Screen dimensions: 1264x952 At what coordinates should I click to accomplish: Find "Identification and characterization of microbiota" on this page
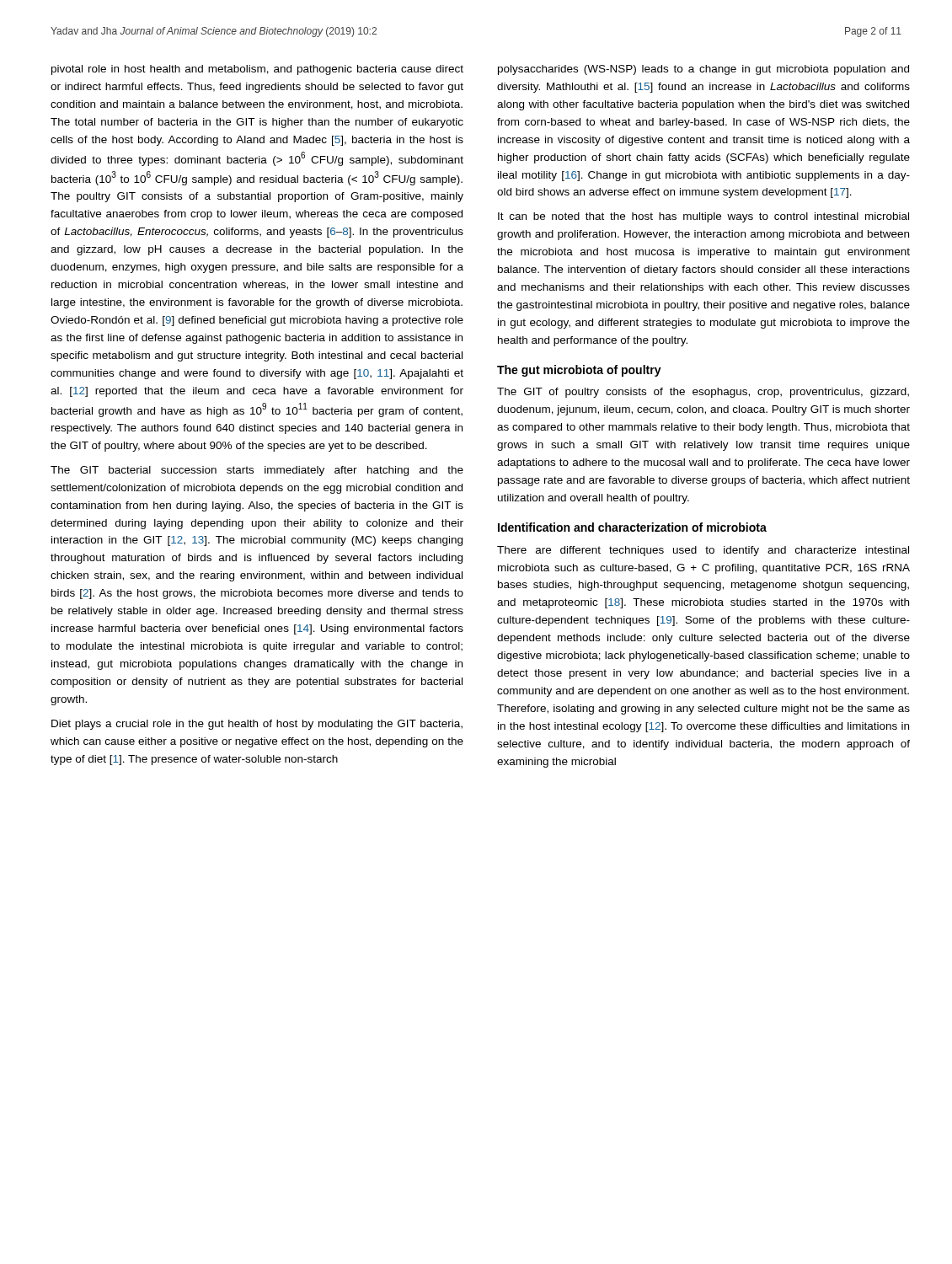pyautogui.click(x=632, y=527)
